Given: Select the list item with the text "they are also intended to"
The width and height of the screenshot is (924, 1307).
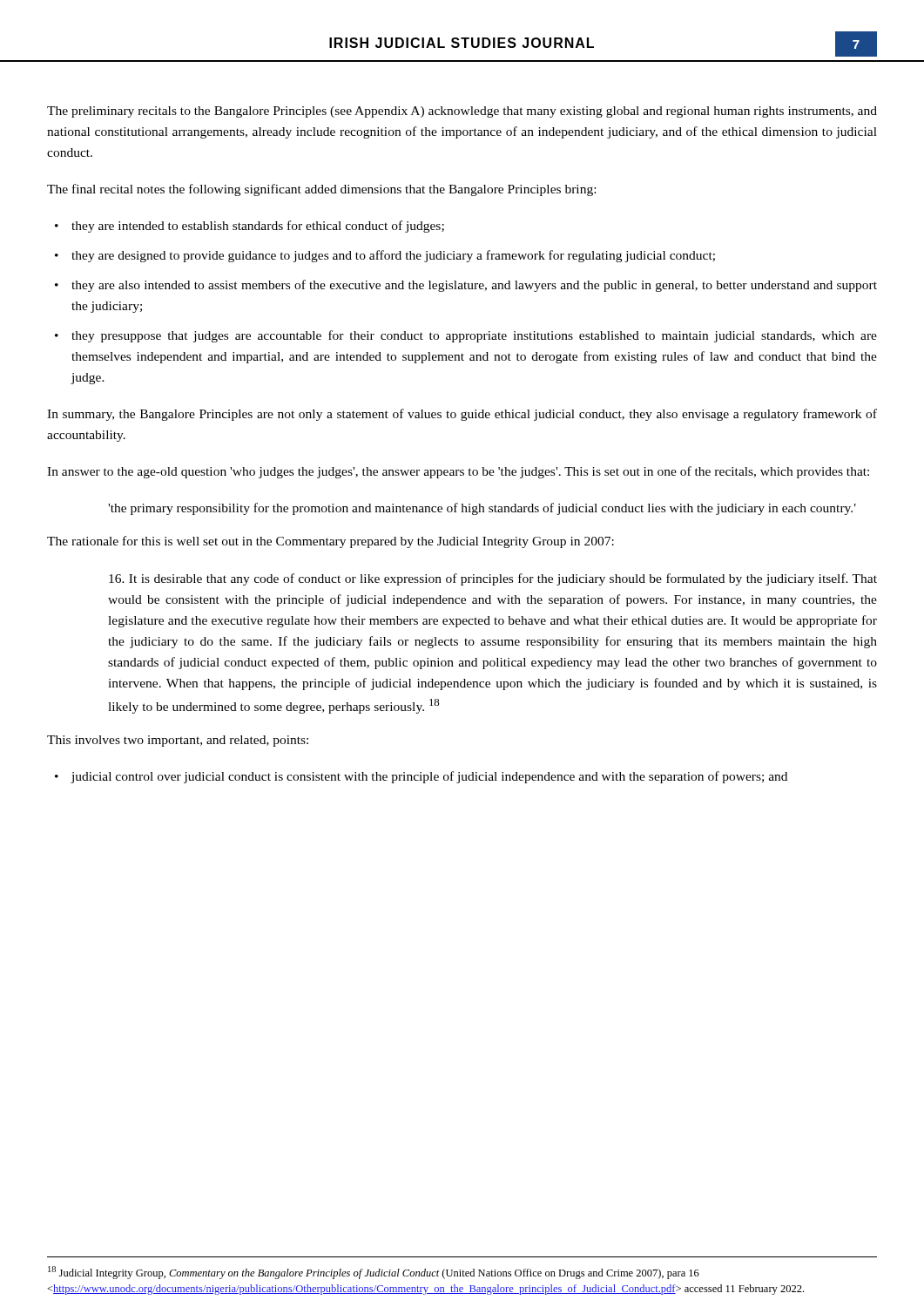Looking at the screenshot, I should [x=474, y=295].
